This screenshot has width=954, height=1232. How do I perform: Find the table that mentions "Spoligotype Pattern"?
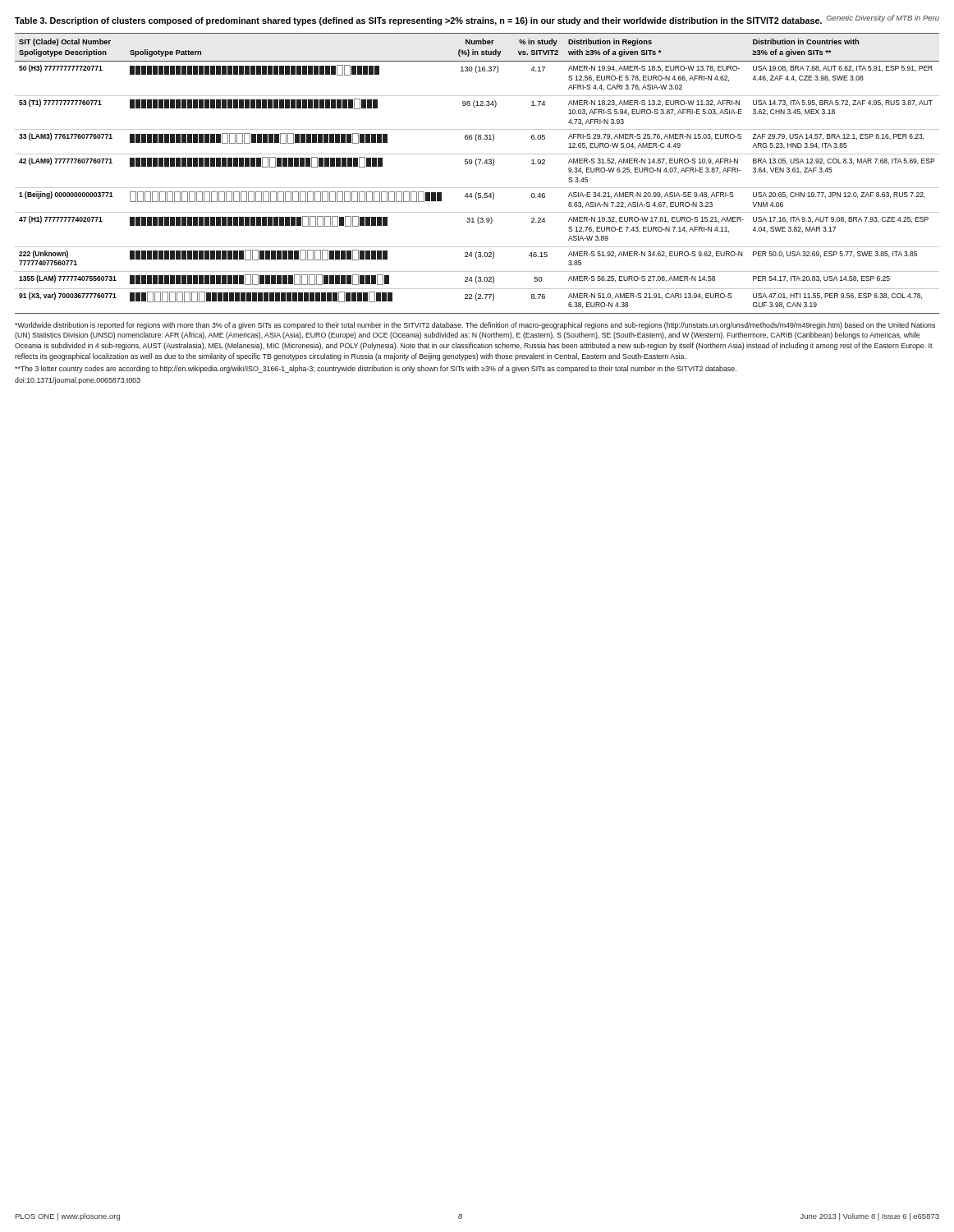[477, 173]
